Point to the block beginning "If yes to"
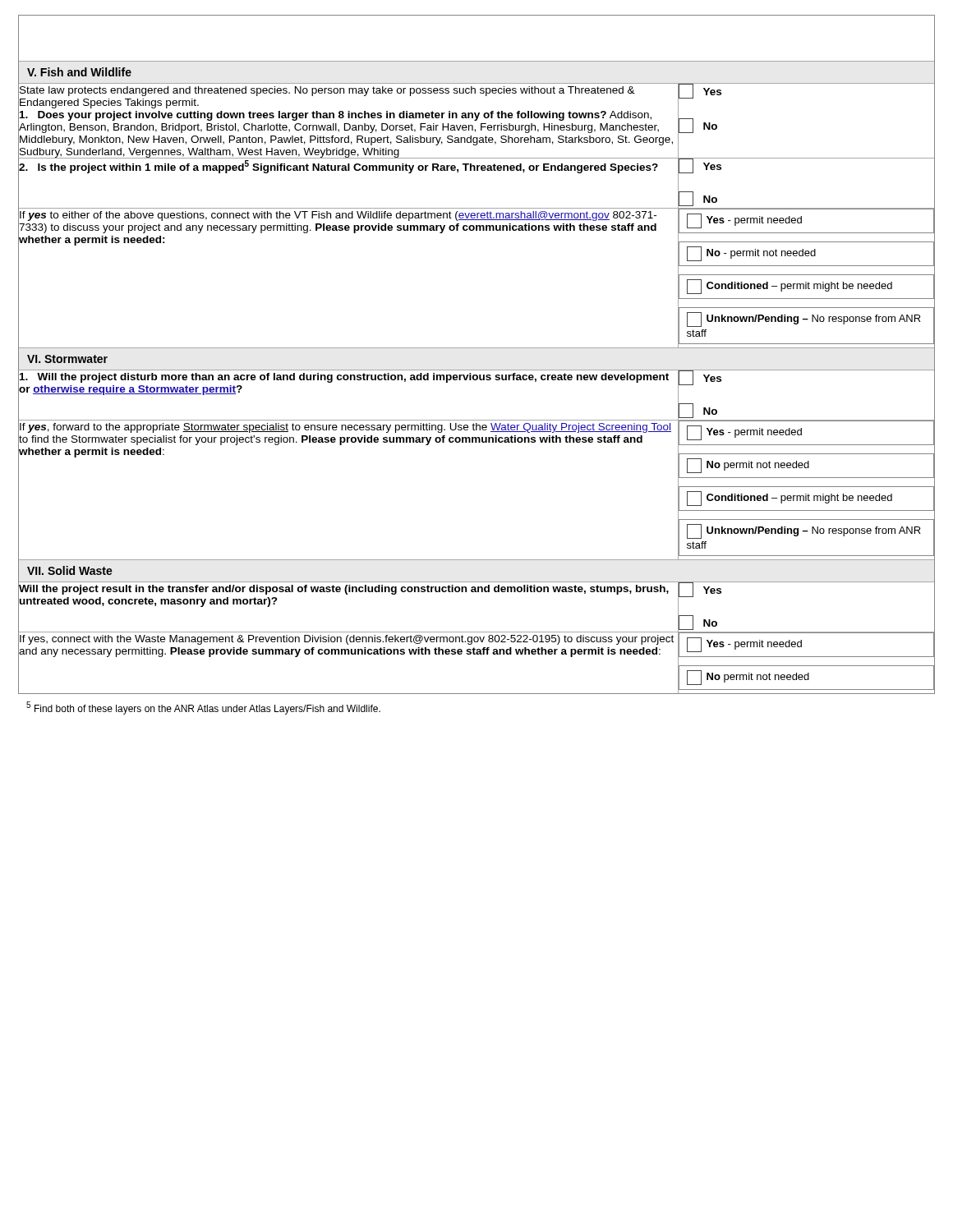Viewport: 953px width, 1232px height. 338,227
